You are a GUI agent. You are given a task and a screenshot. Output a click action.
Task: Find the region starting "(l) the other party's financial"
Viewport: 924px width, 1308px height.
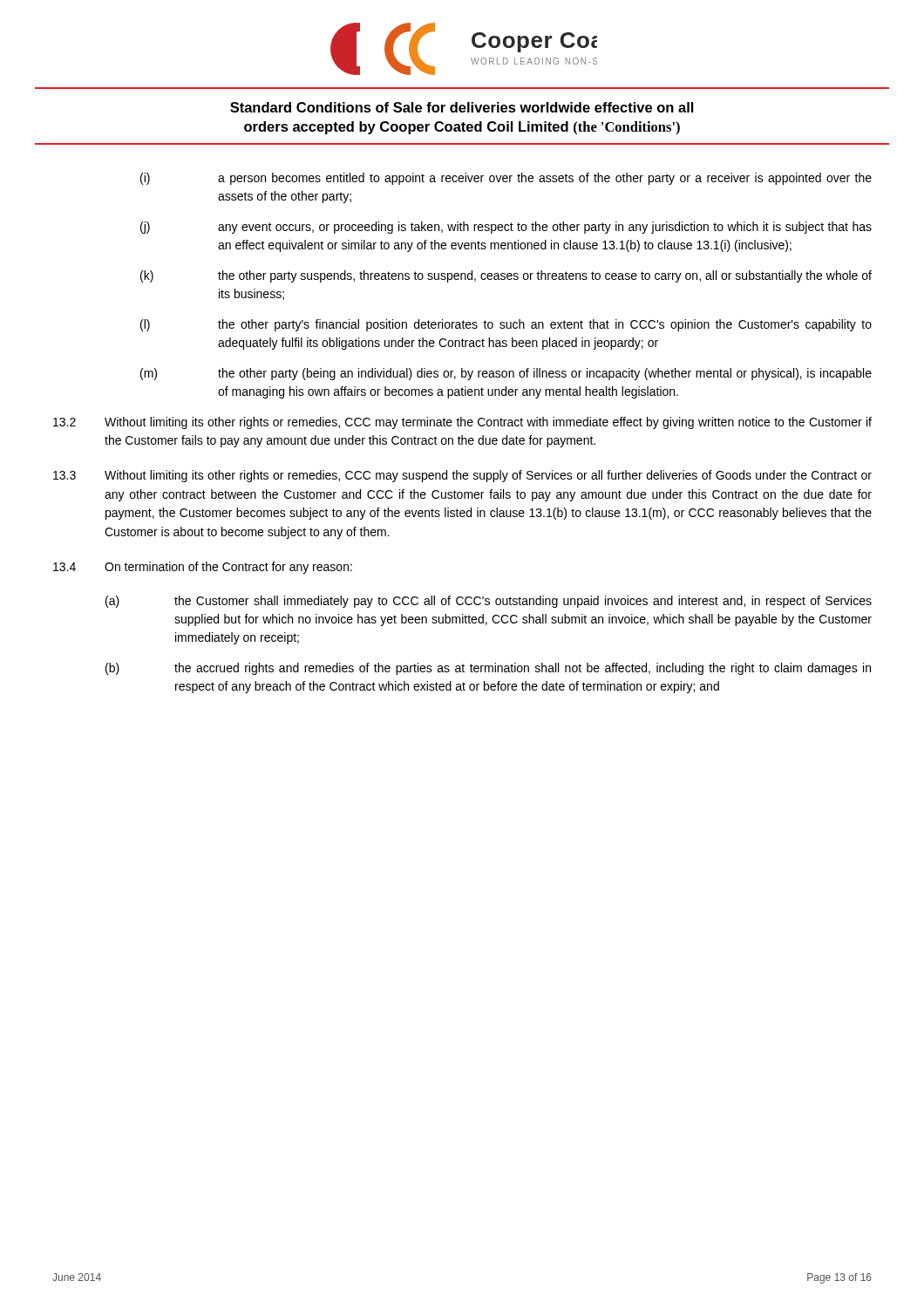pos(462,334)
